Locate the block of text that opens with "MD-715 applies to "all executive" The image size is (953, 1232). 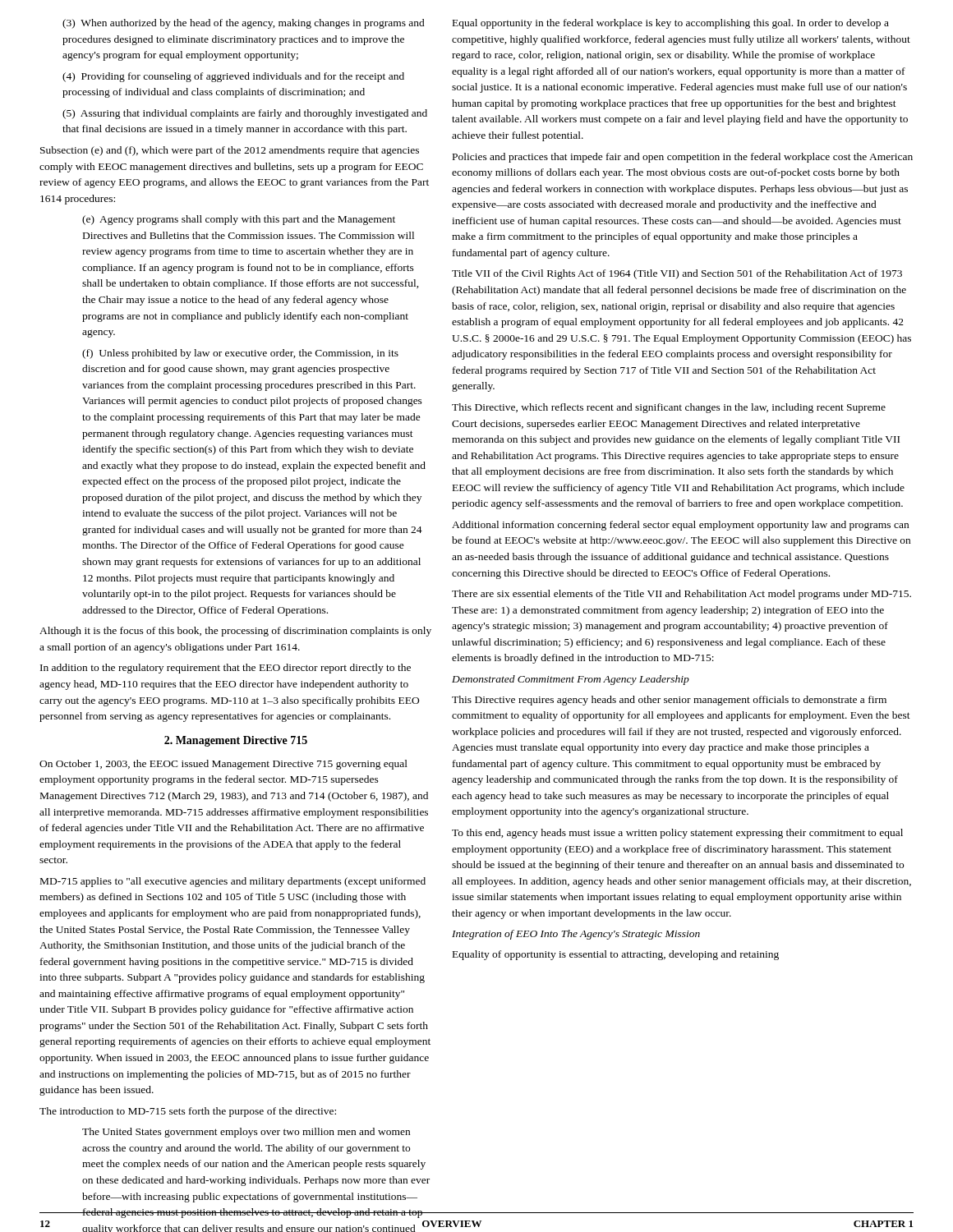[236, 985]
